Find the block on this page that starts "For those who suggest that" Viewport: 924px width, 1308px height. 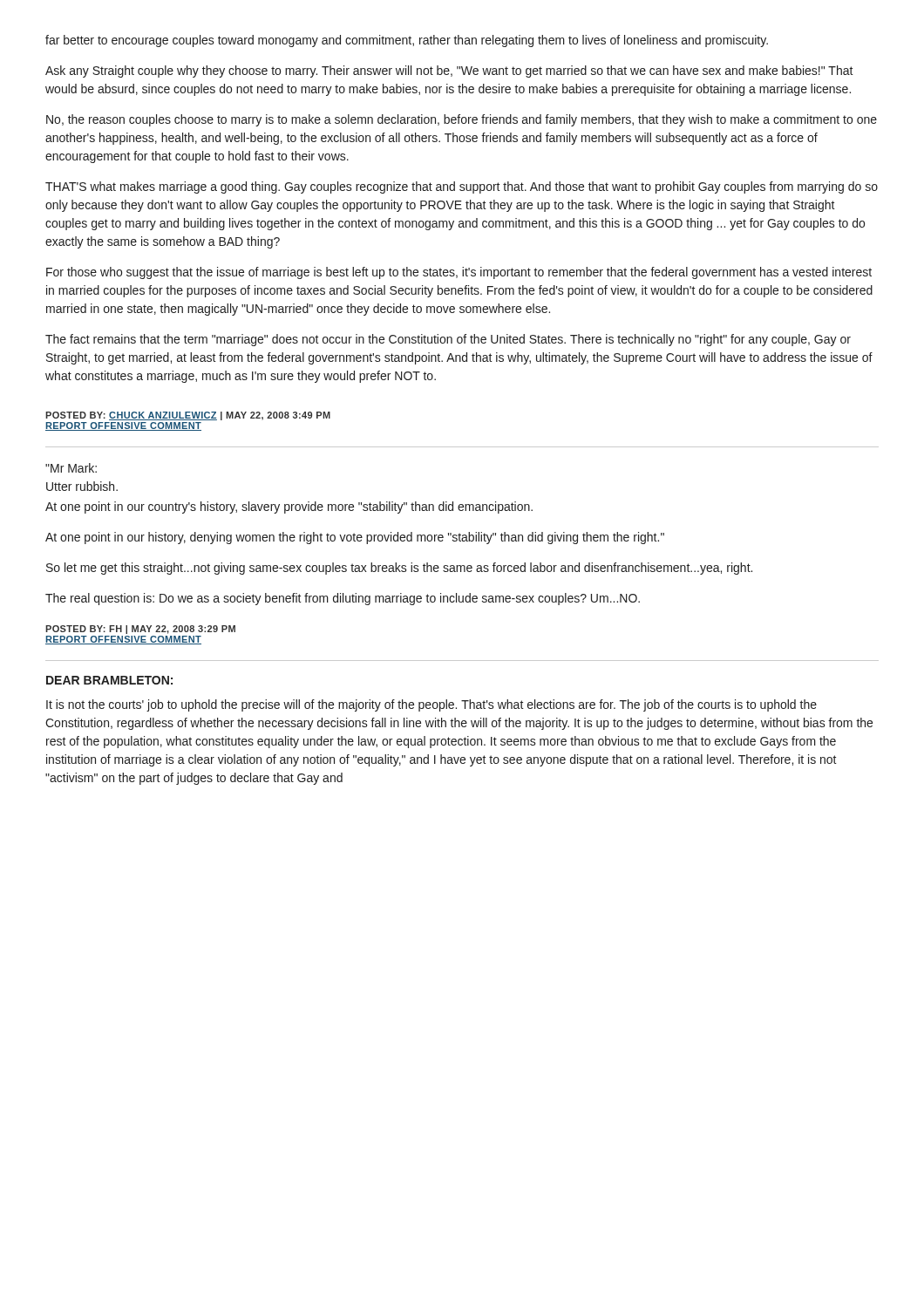pyautogui.click(x=459, y=290)
